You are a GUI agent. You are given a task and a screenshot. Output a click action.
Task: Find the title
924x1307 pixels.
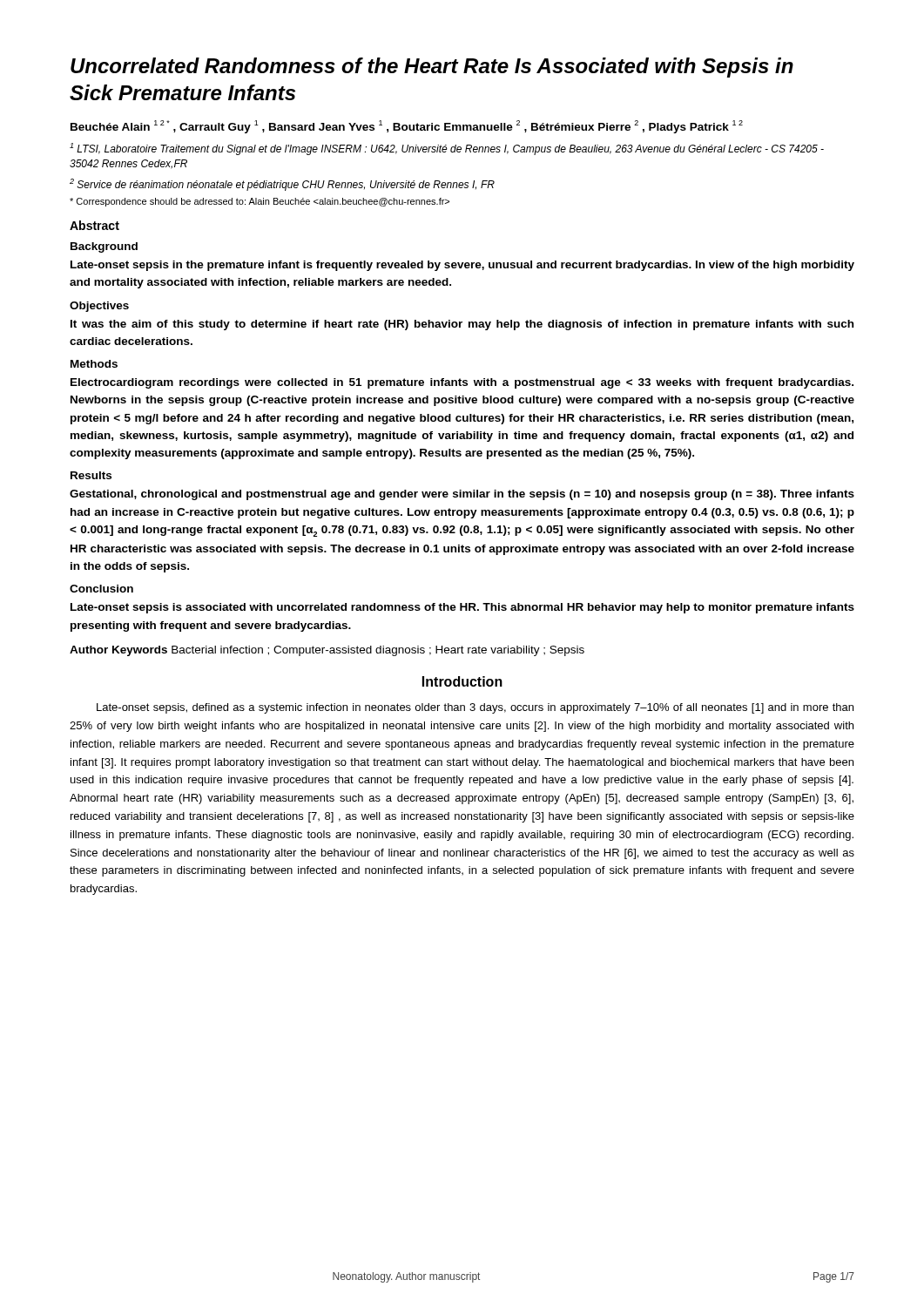click(462, 79)
